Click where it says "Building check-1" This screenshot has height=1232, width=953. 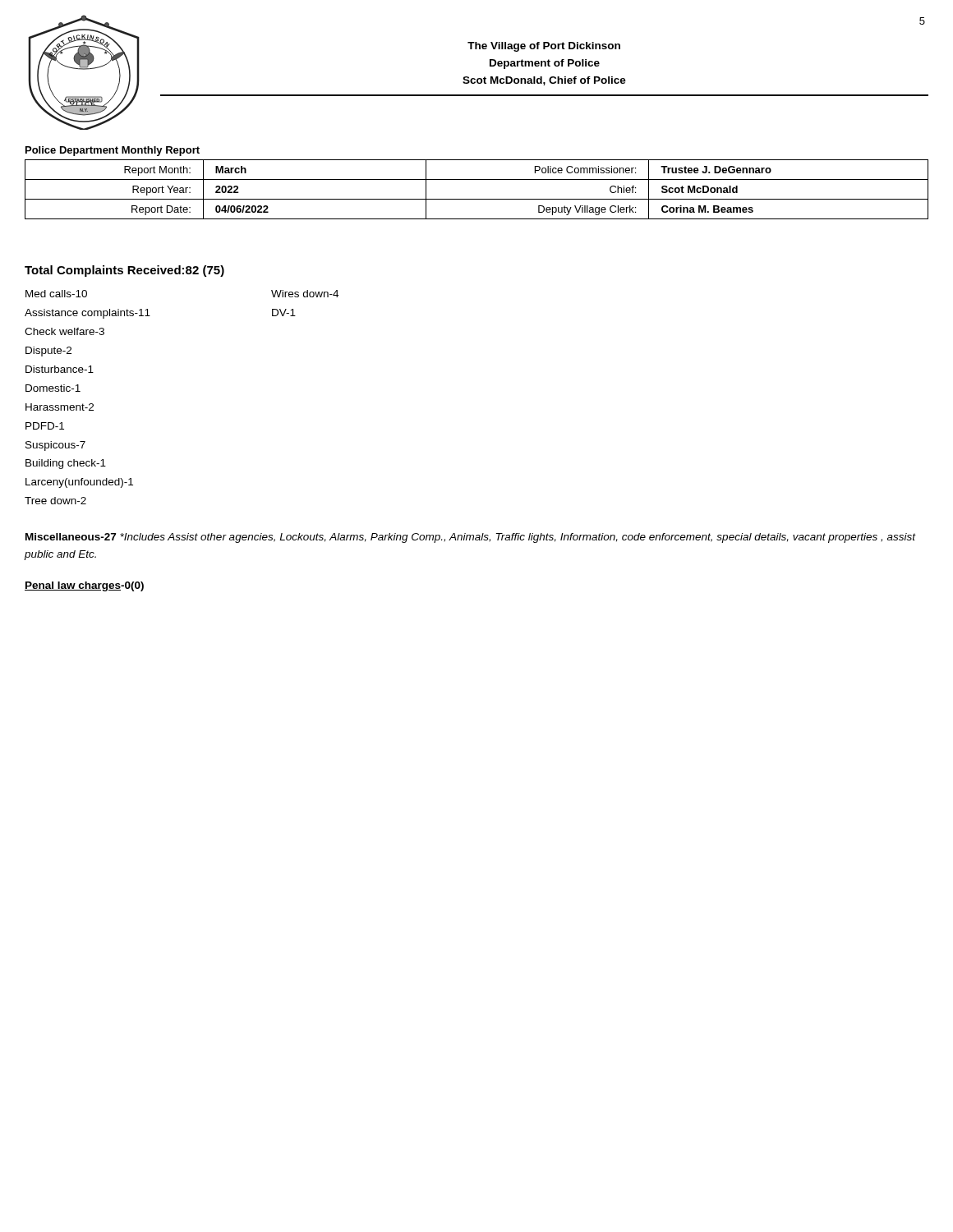65,463
